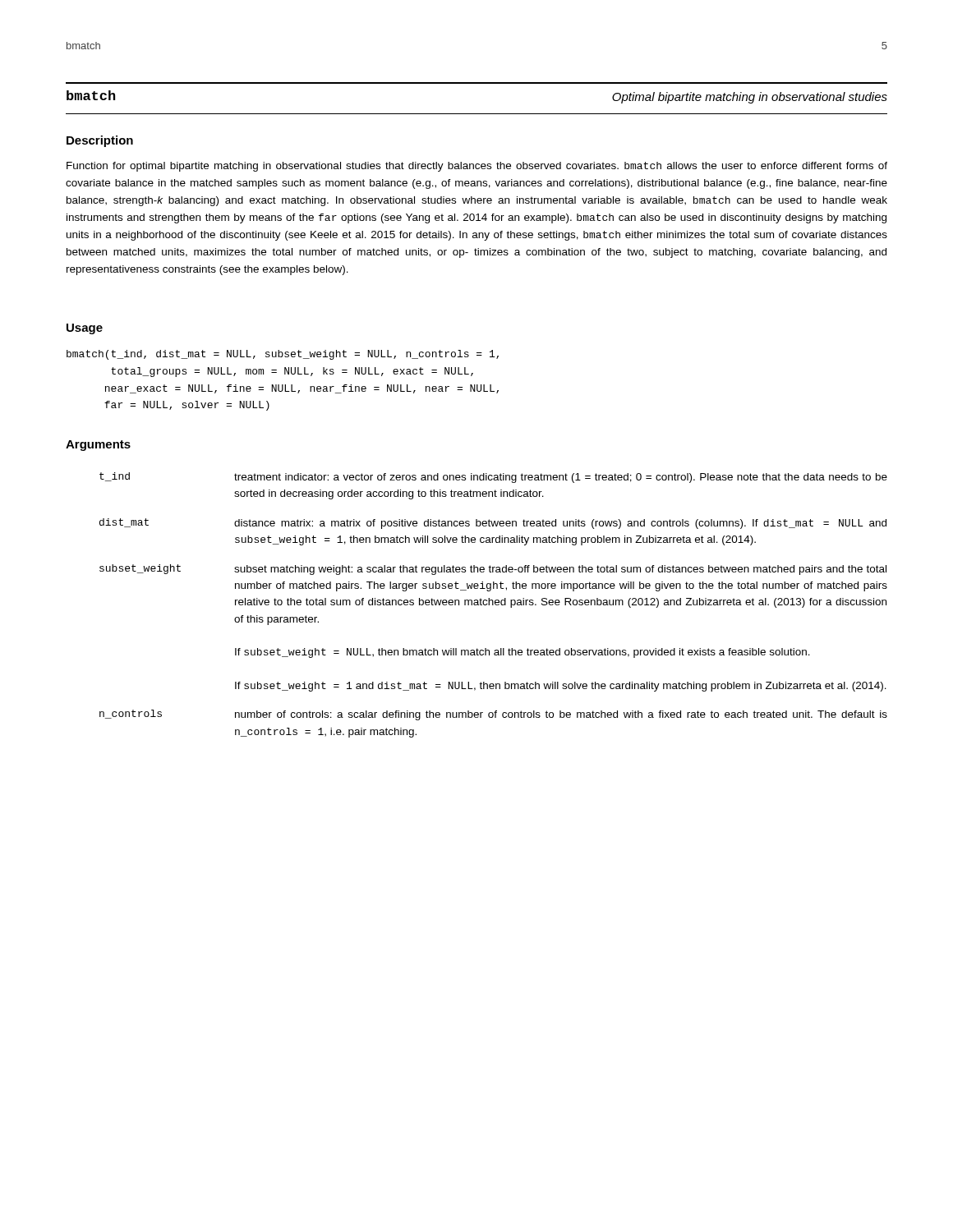Click on the table containing "treatment indicator: a vector of"

[x=476, y=607]
